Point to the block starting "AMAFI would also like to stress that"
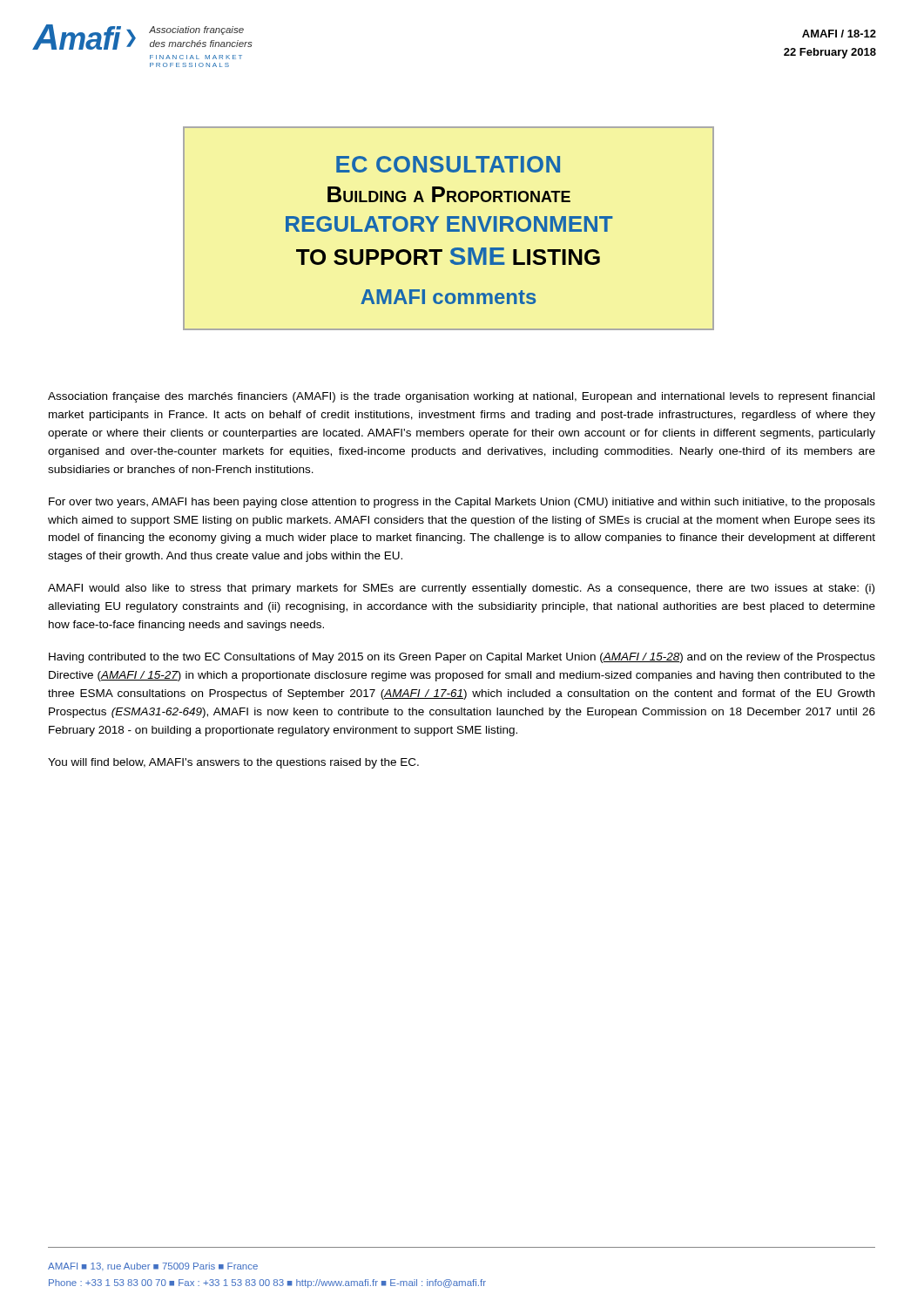Viewport: 924px width, 1307px height. [462, 607]
